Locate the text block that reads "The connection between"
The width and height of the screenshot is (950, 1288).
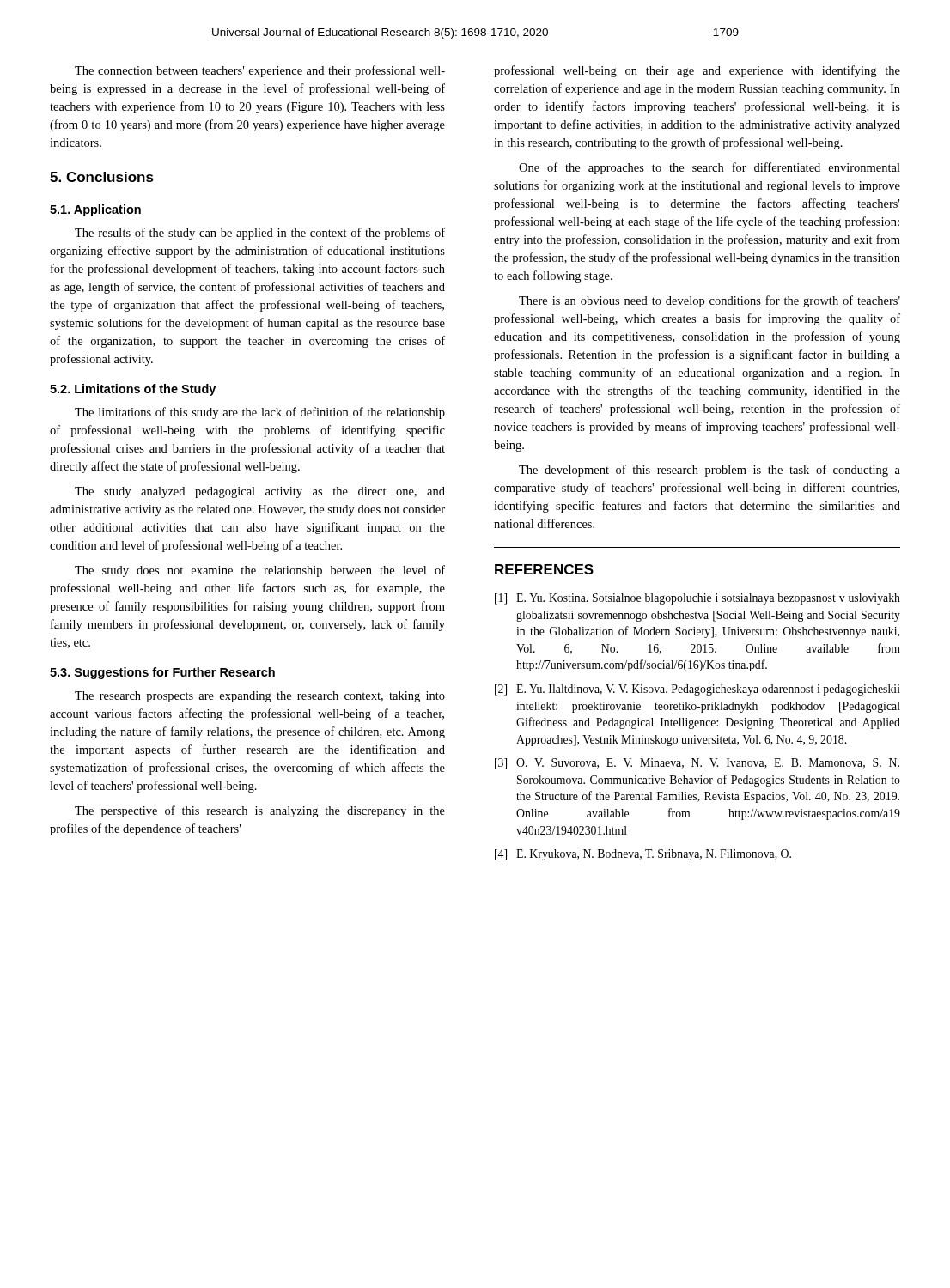[x=247, y=107]
